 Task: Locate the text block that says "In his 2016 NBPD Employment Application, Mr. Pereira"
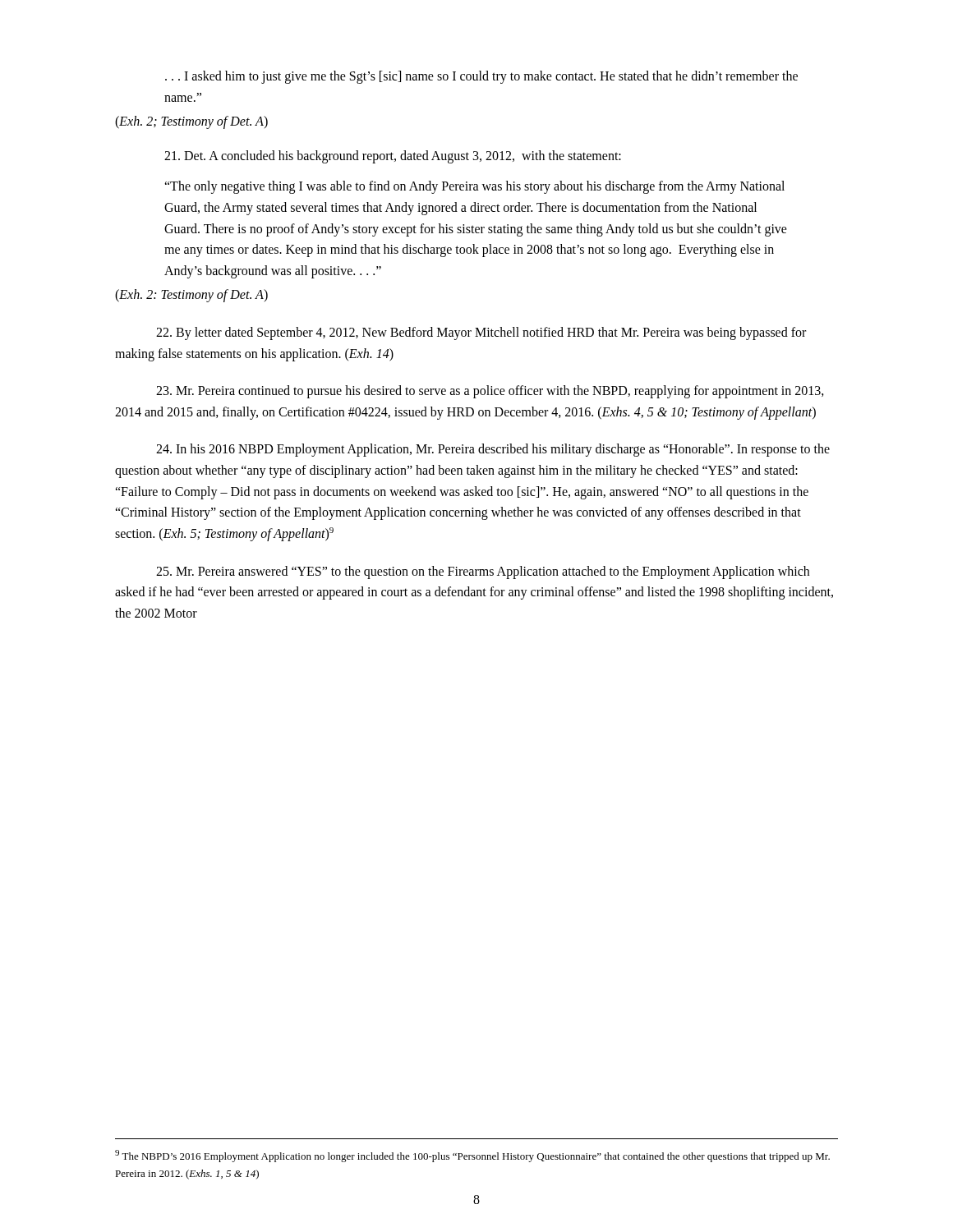coord(476,492)
